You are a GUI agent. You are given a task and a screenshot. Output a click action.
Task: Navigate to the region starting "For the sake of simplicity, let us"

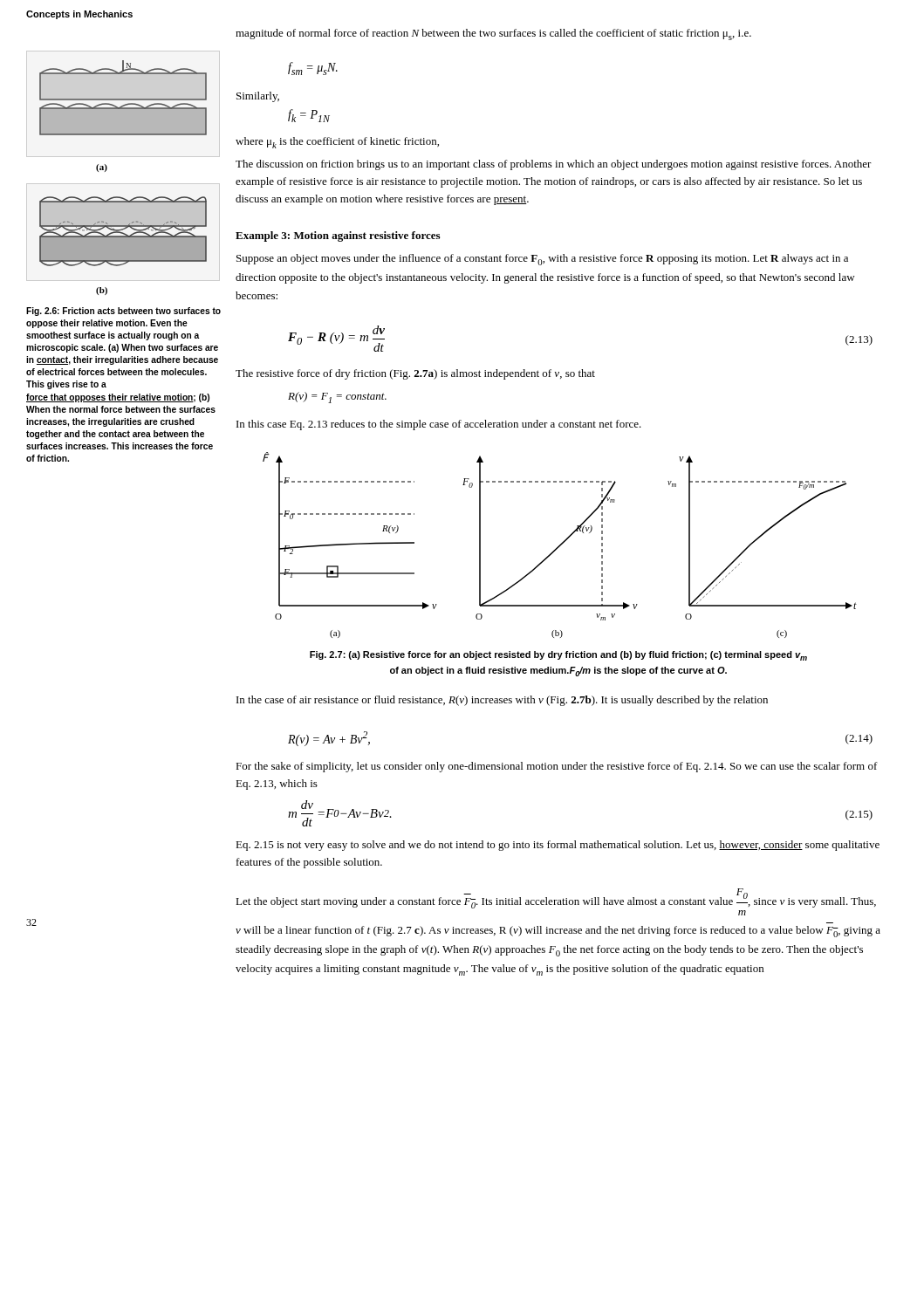(556, 775)
